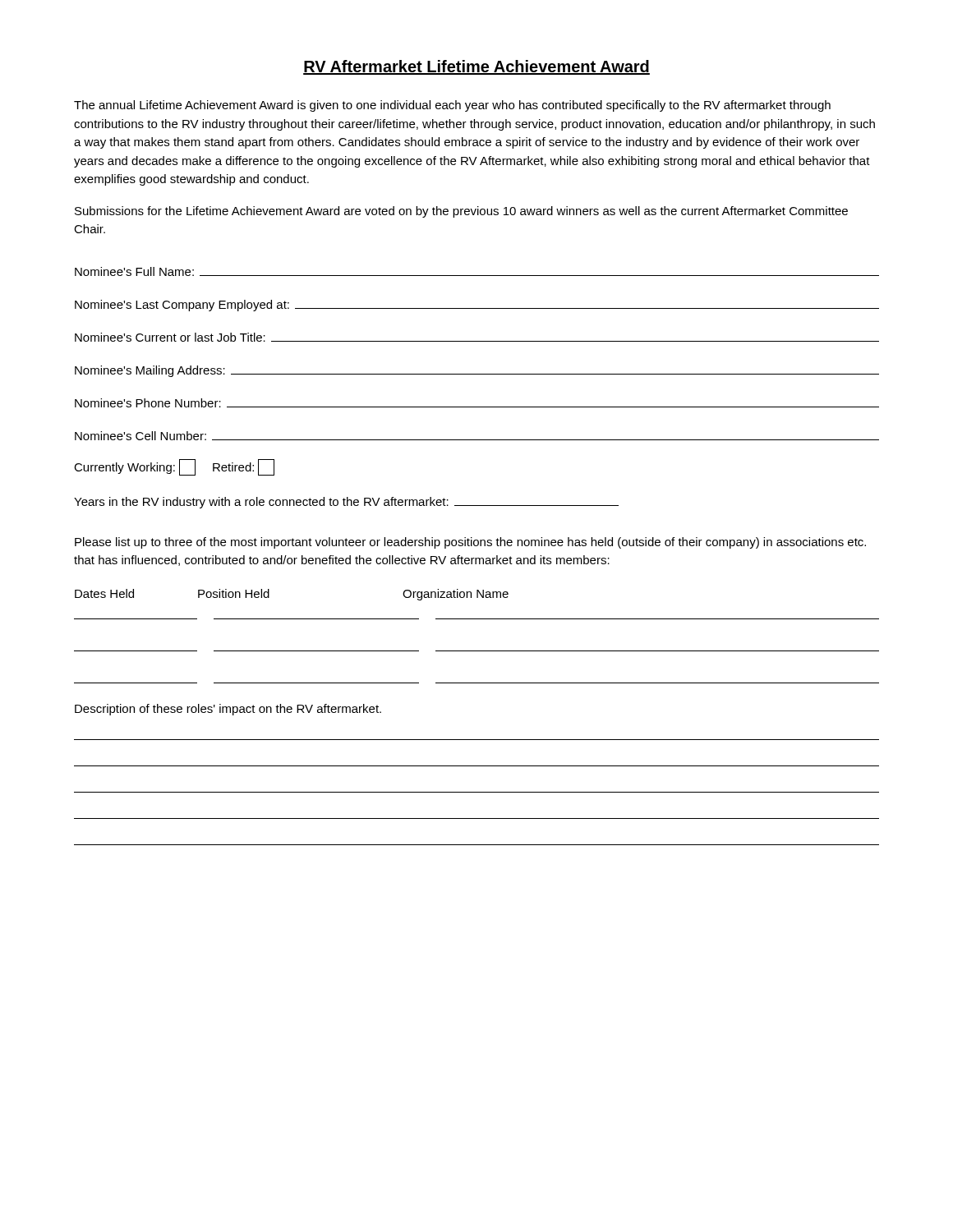Find a table
The width and height of the screenshot is (953, 1232).
[x=476, y=634]
